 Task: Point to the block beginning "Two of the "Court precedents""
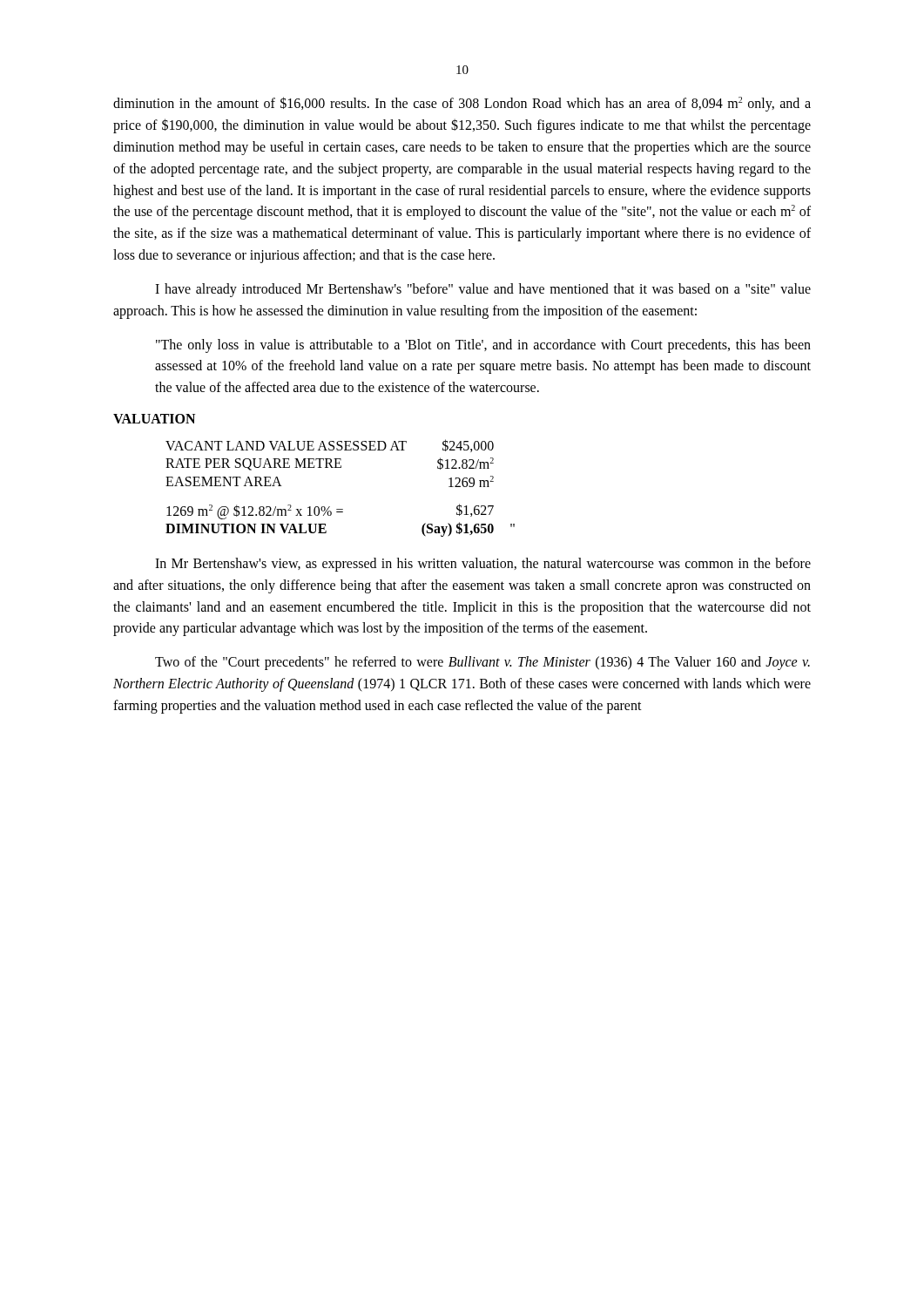click(x=462, y=684)
